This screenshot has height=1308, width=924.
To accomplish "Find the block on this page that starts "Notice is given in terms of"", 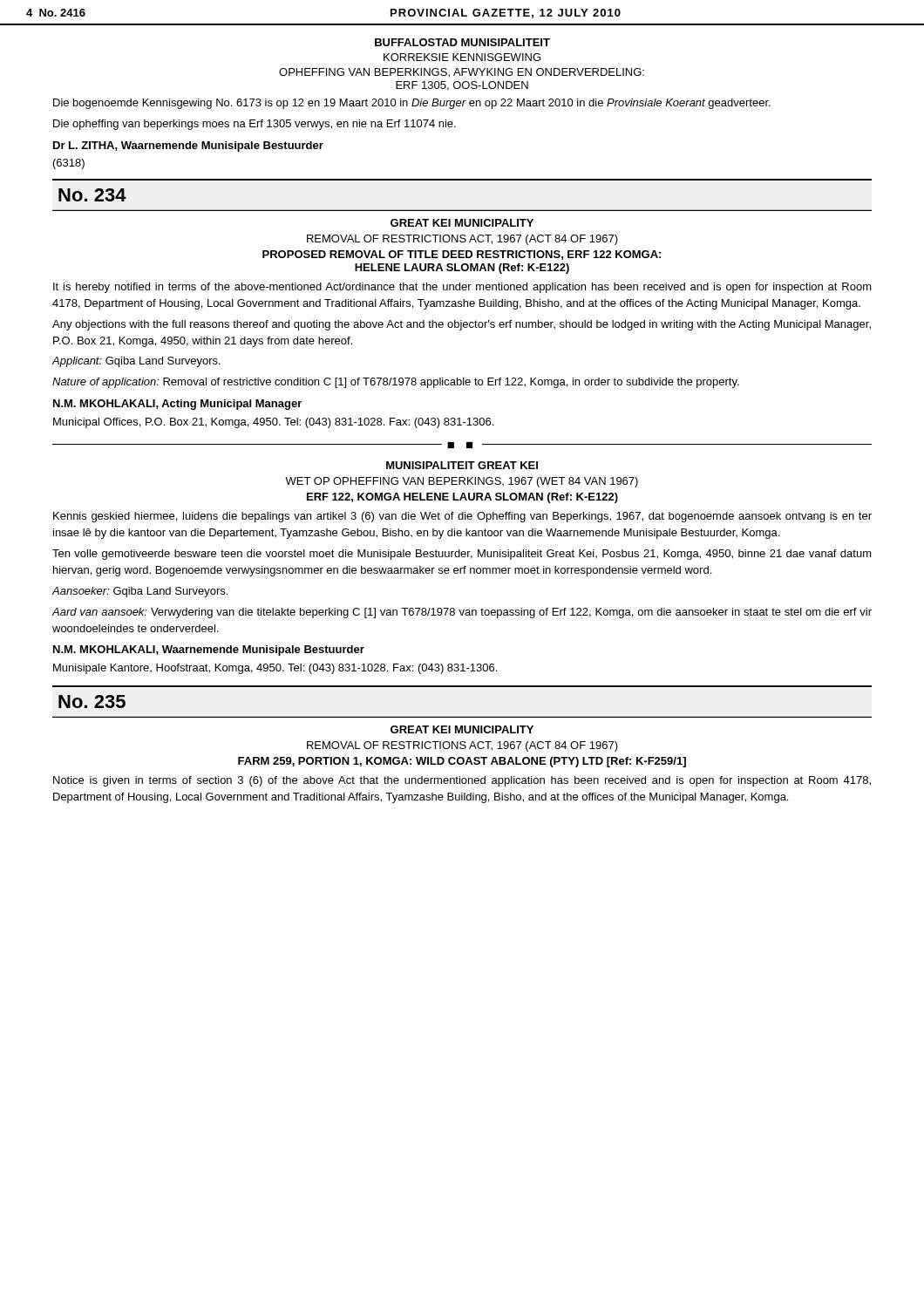I will (462, 789).
